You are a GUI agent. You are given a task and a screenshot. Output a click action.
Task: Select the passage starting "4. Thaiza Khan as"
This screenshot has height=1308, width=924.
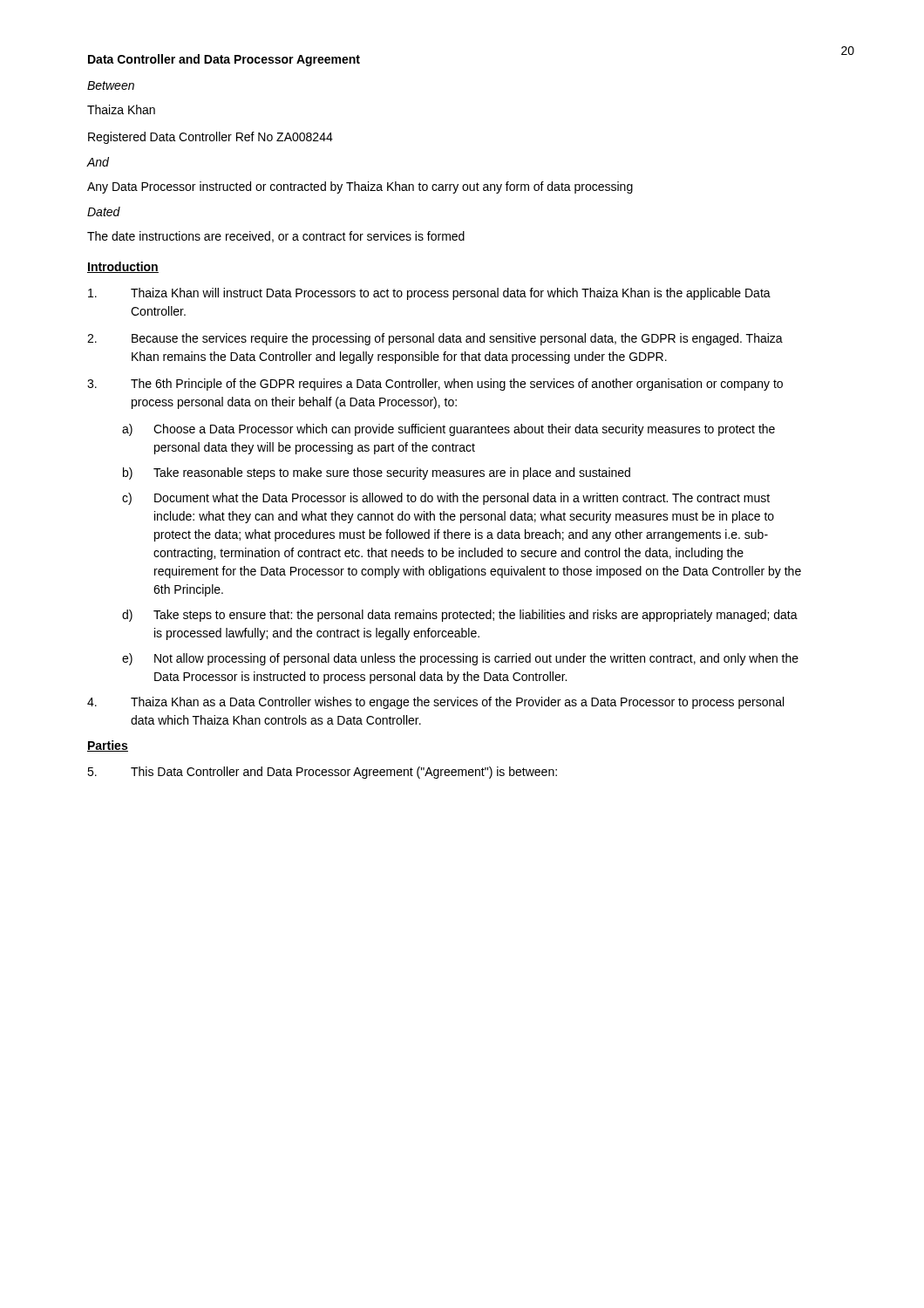445,712
